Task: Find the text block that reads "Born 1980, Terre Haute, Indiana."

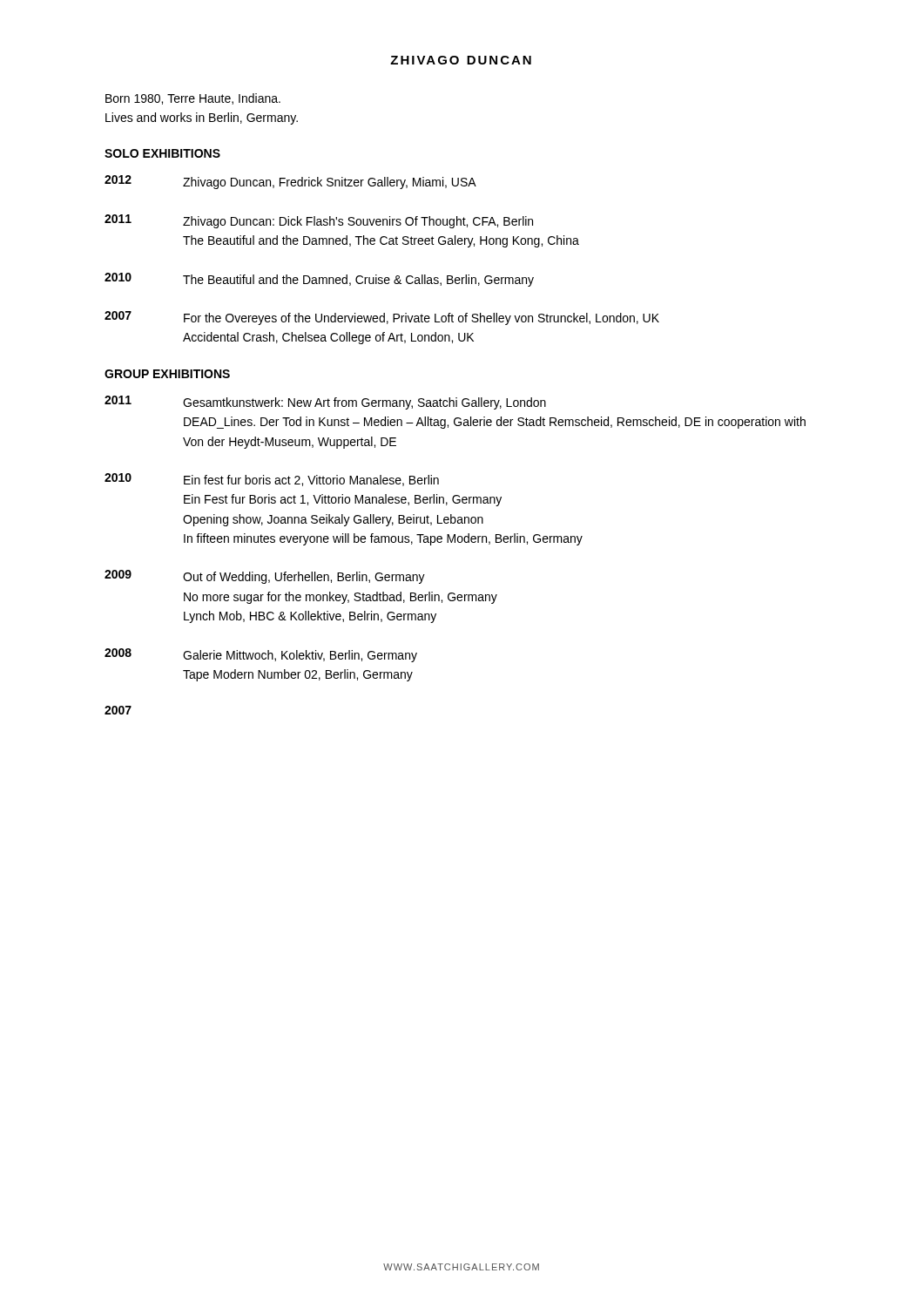Action: (202, 108)
